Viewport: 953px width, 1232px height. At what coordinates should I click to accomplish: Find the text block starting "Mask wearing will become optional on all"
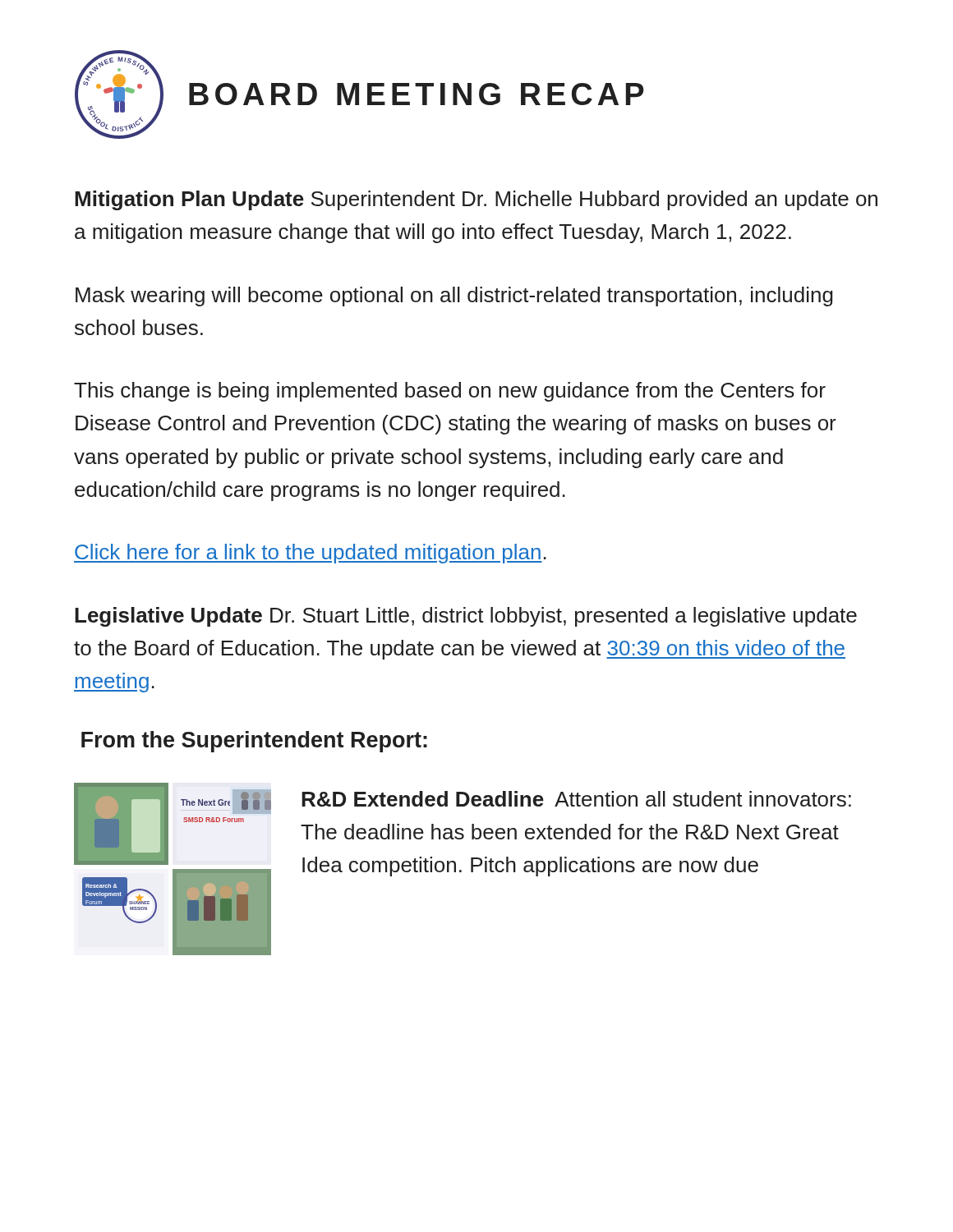(454, 311)
